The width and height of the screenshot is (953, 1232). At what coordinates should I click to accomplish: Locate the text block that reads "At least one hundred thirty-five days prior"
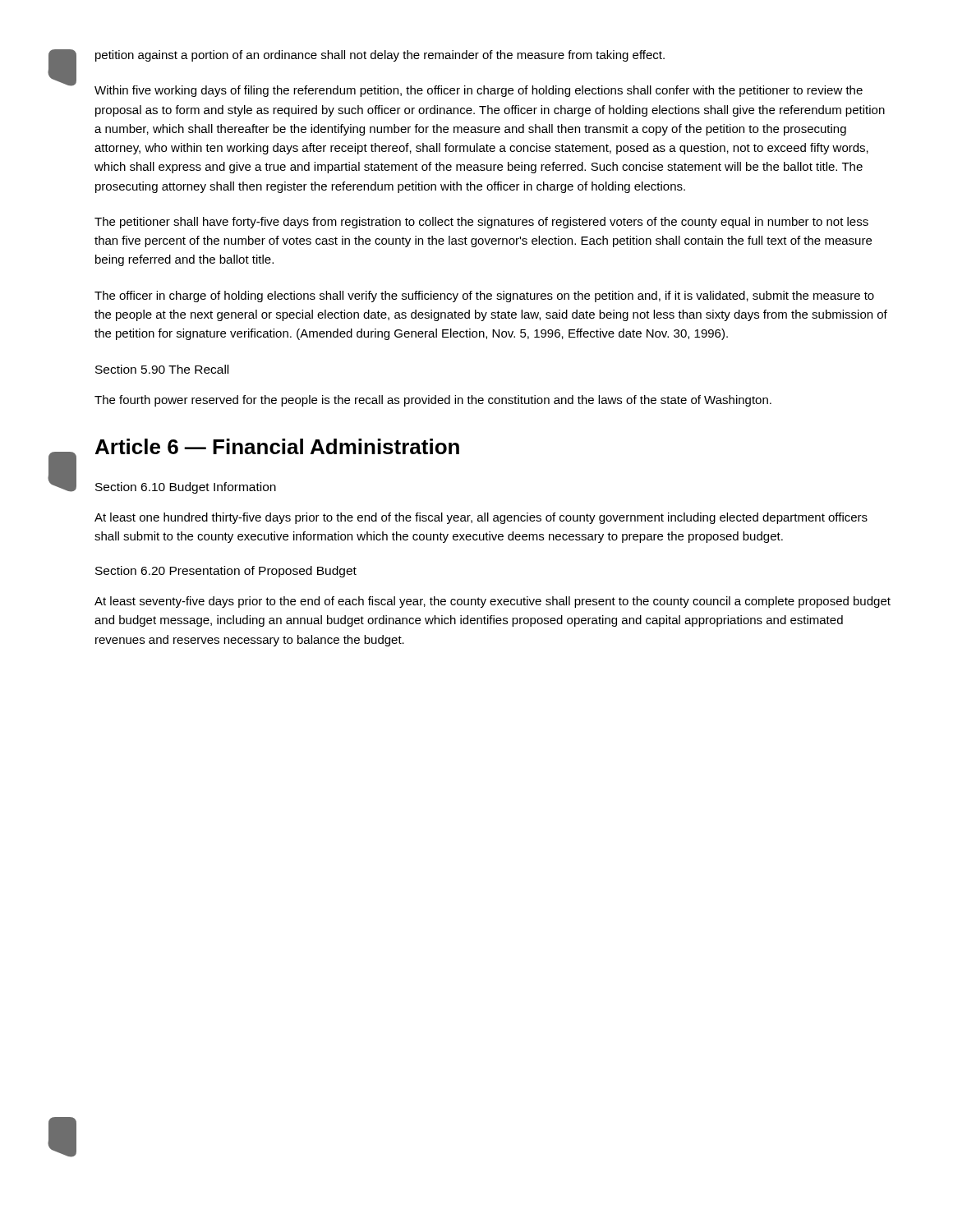pos(481,526)
